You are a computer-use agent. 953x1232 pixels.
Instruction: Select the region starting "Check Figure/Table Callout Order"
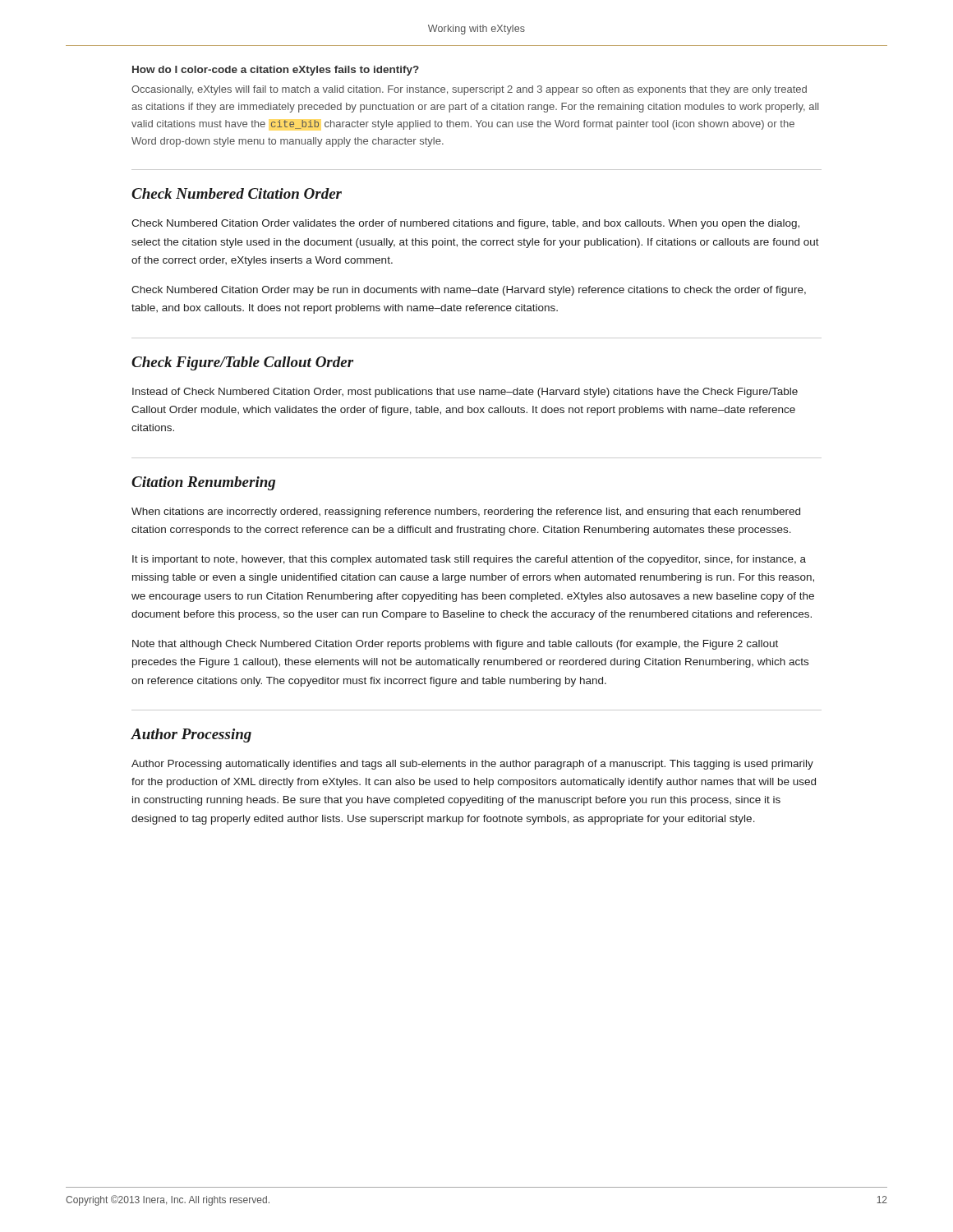click(x=242, y=362)
